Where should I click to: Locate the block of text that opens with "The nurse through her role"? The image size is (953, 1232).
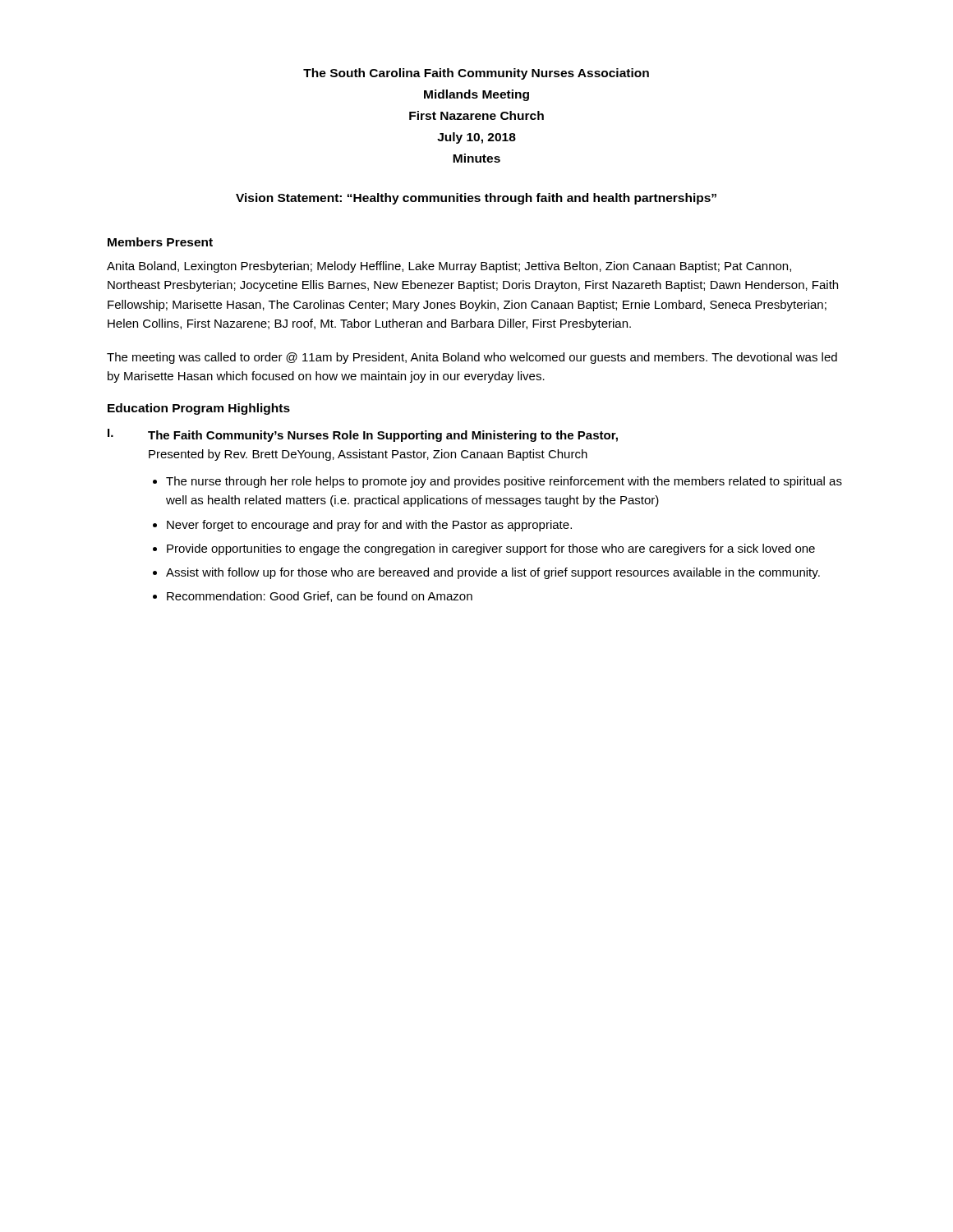504,490
